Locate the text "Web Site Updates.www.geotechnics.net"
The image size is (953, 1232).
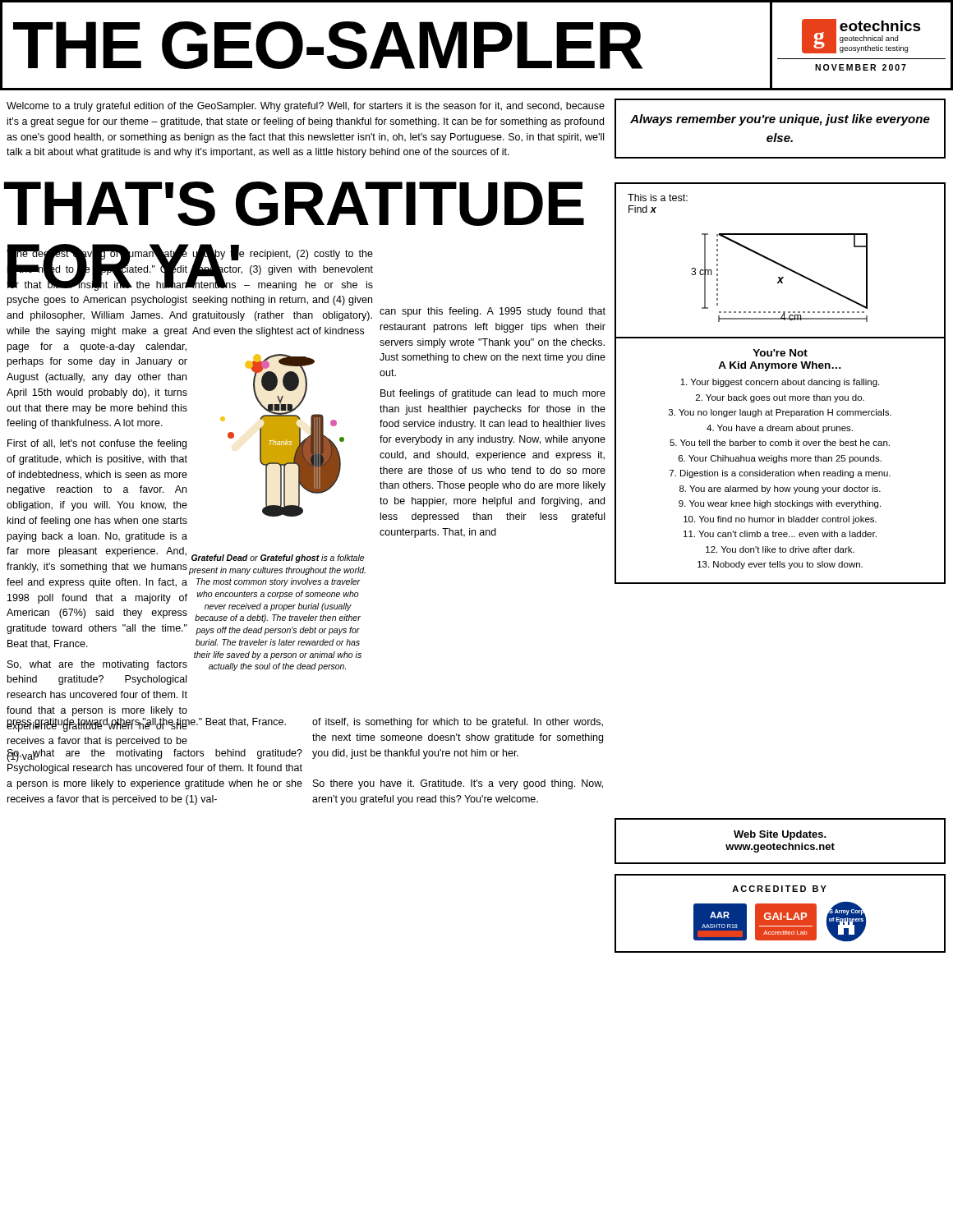pyautogui.click(x=780, y=840)
